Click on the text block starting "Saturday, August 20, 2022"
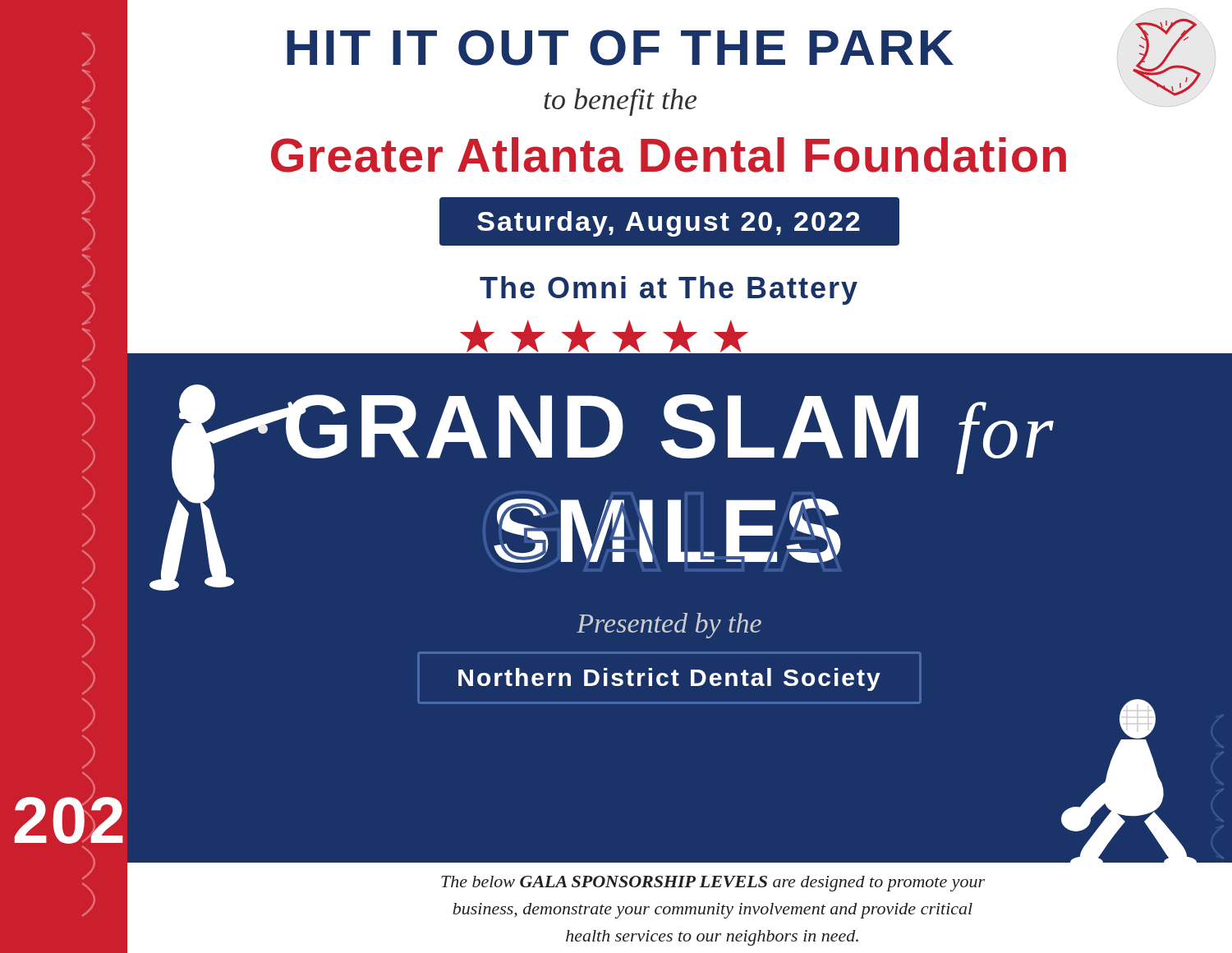1232x953 pixels. (x=669, y=221)
